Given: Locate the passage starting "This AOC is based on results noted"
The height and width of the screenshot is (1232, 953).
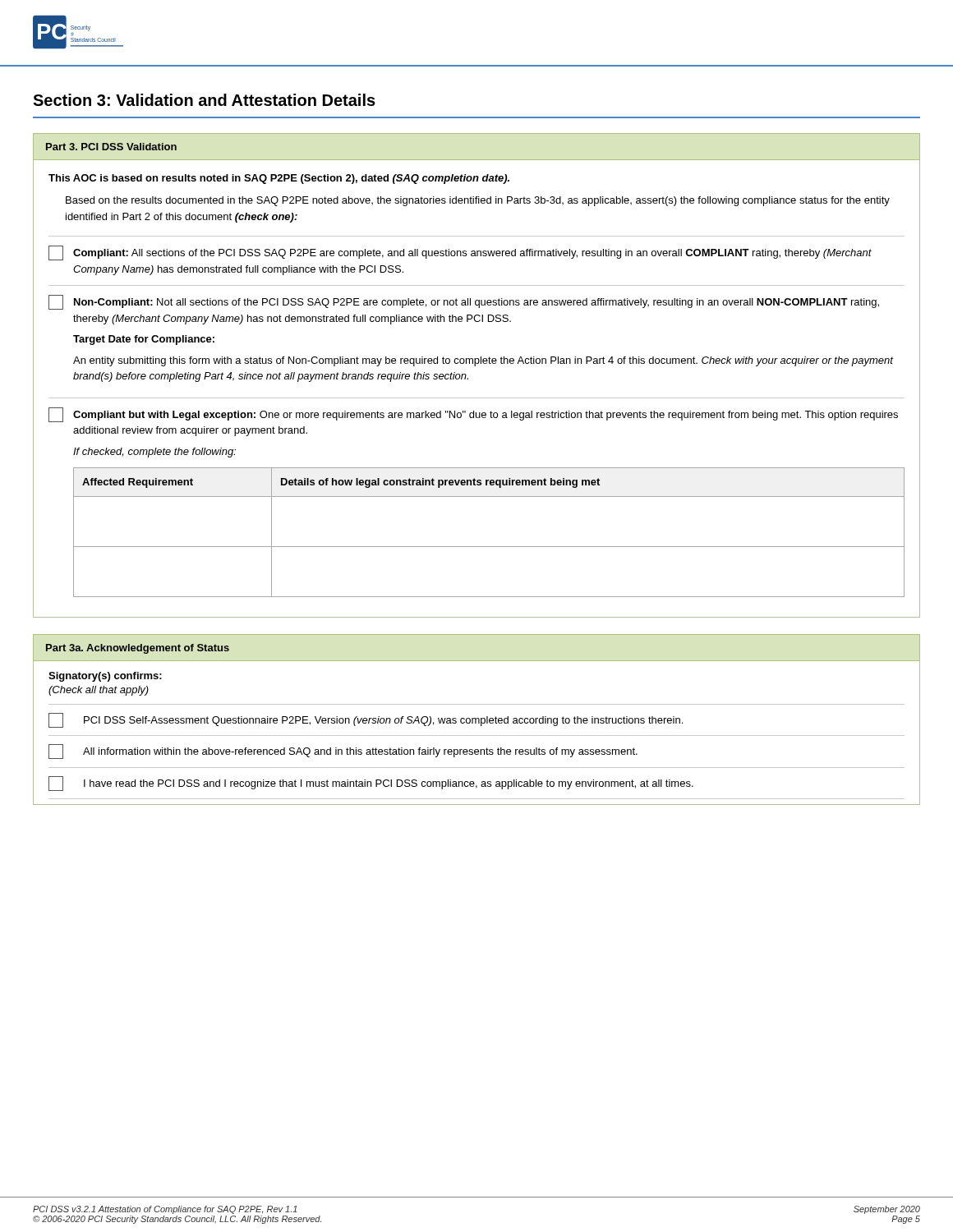Looking at the screenshot, I should pyautogui.click(x=279, y=178).
